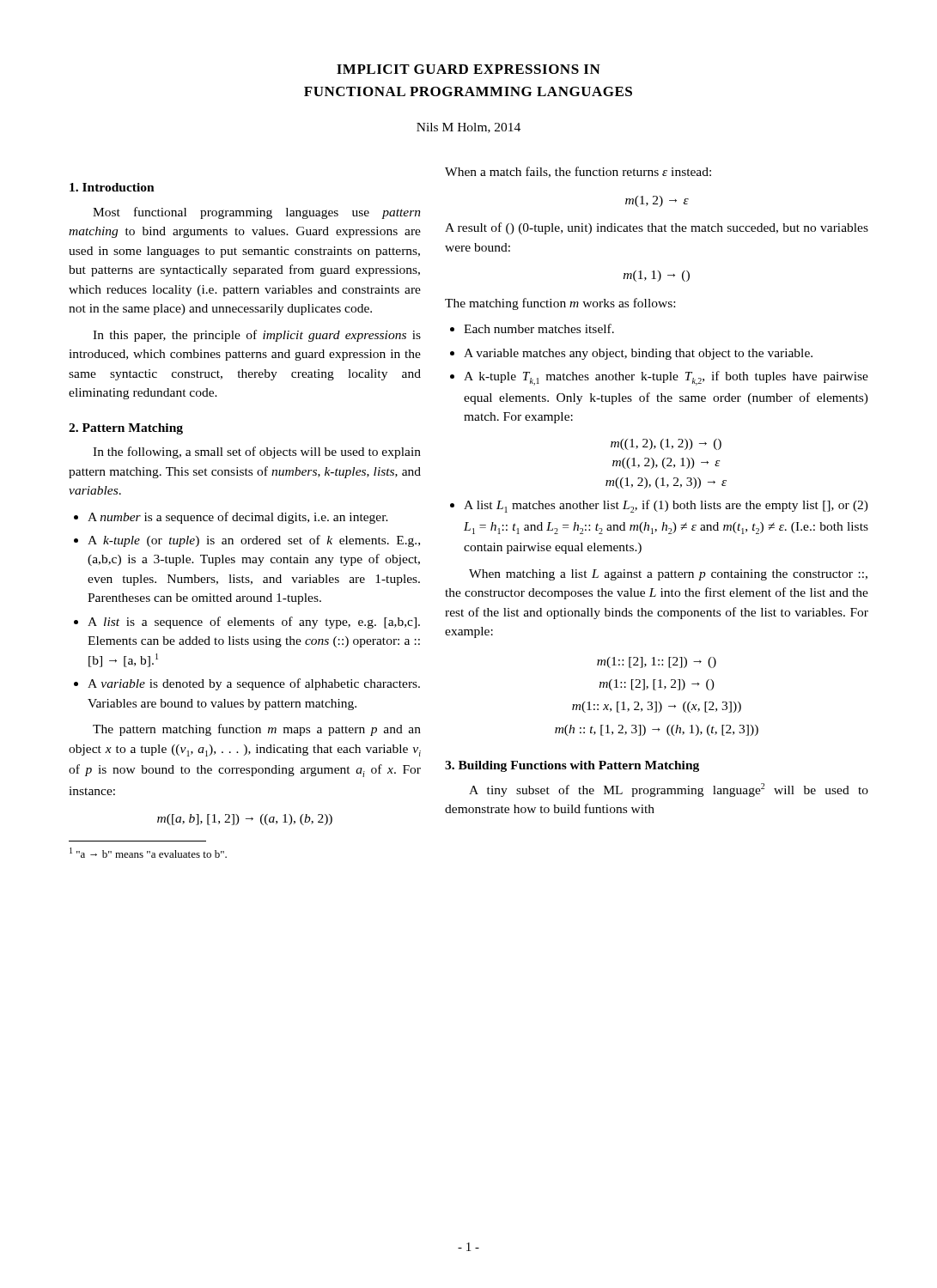Screen dimensions: 1288x937
Task: Click on the formula containing "m(1:: [2], 1:: [2]) → () m(1::"
Action: [657, 694]
